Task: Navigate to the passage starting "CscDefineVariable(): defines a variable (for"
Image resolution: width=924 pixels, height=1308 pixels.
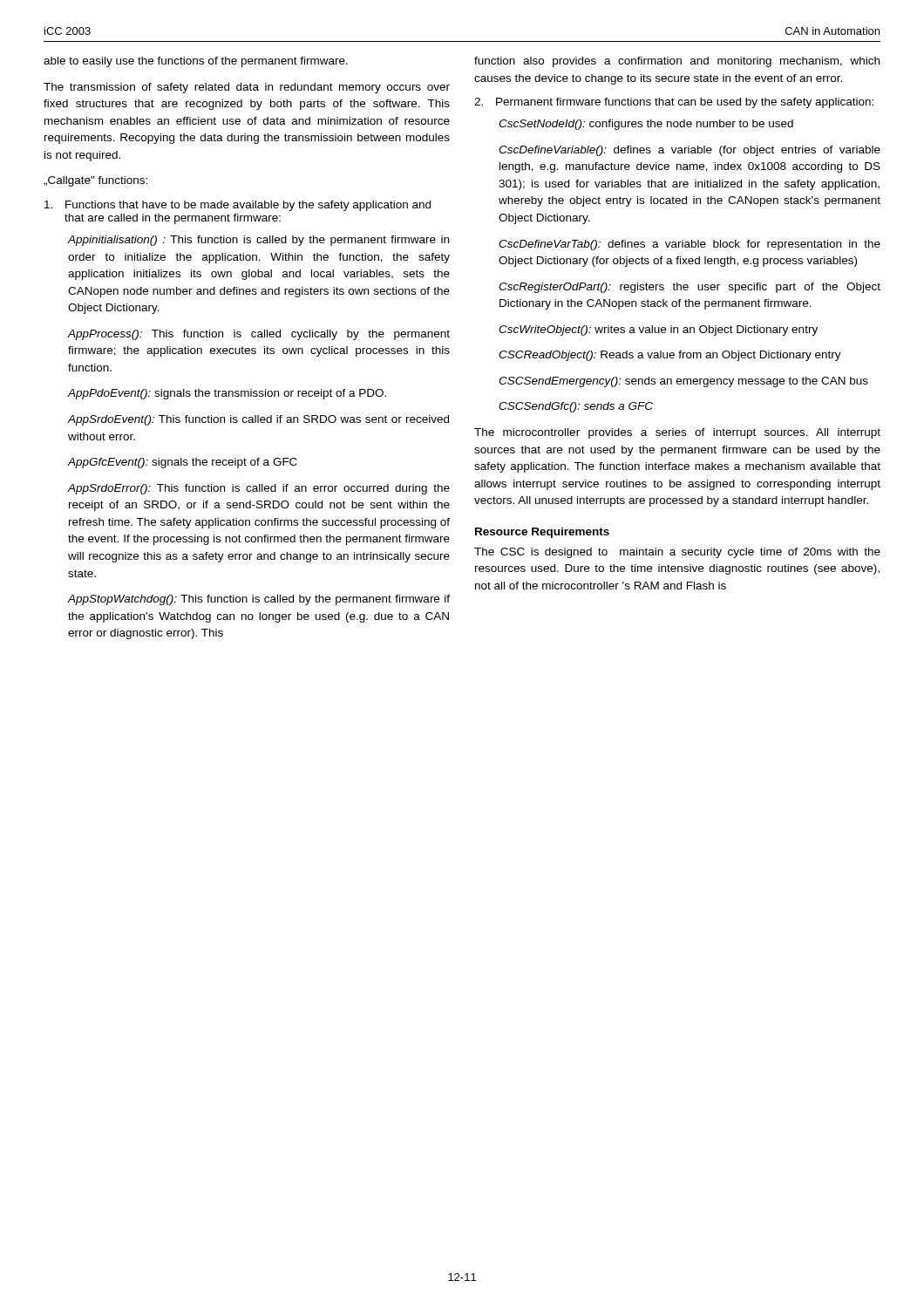Action: (689, 184)
